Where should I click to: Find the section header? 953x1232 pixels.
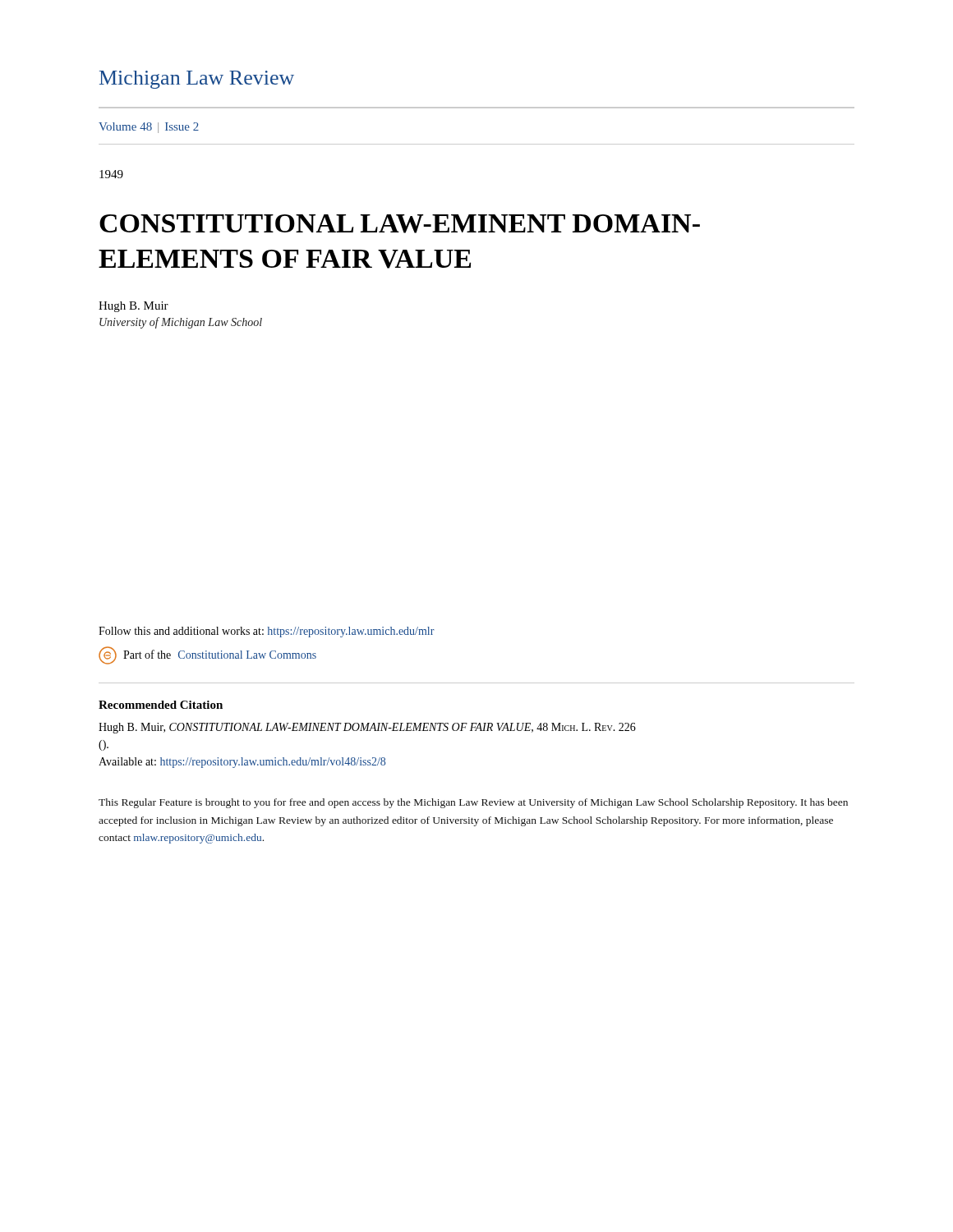pos(476,705)
